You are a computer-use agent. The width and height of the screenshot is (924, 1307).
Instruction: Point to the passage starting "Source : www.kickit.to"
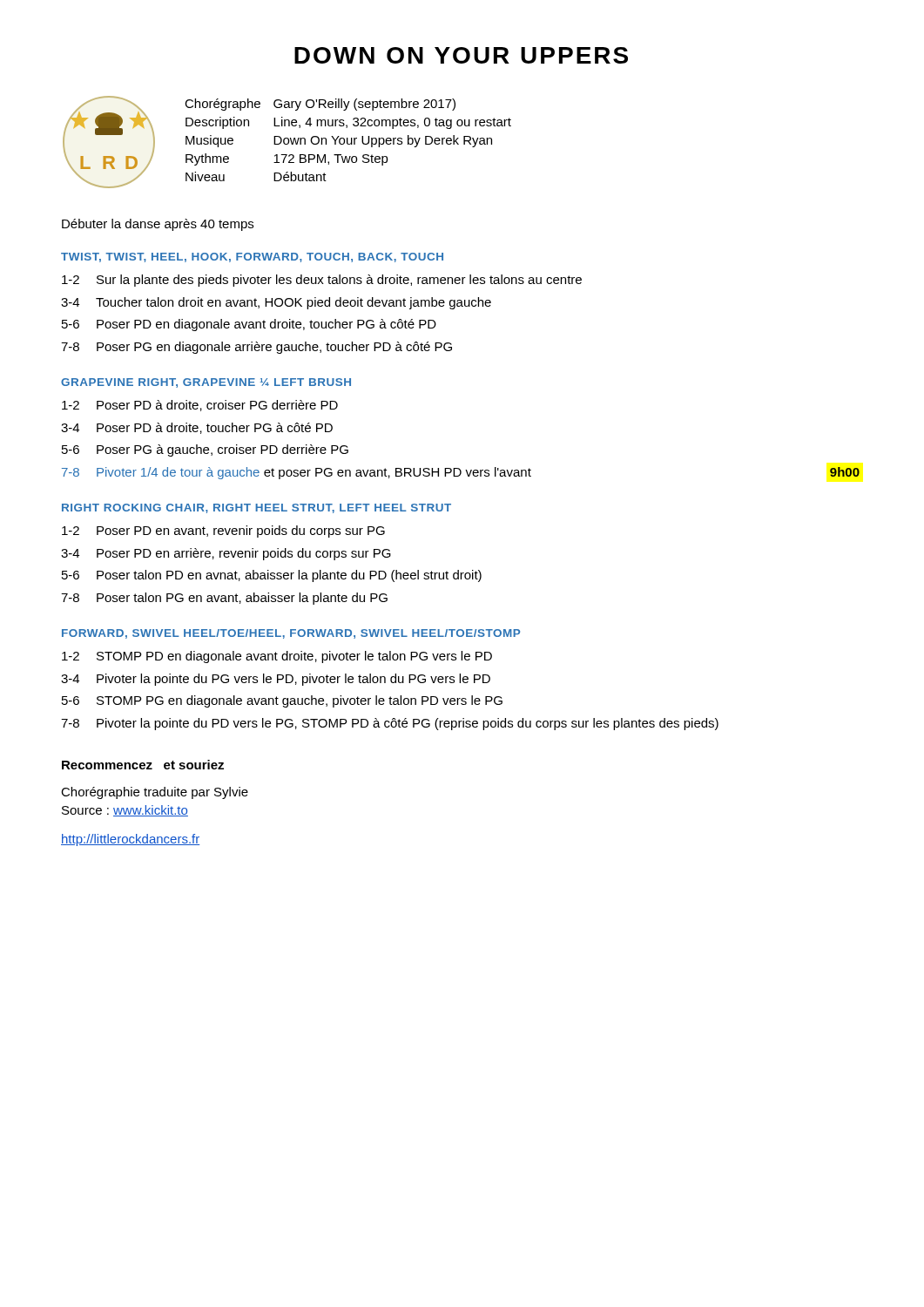point(125,810)
